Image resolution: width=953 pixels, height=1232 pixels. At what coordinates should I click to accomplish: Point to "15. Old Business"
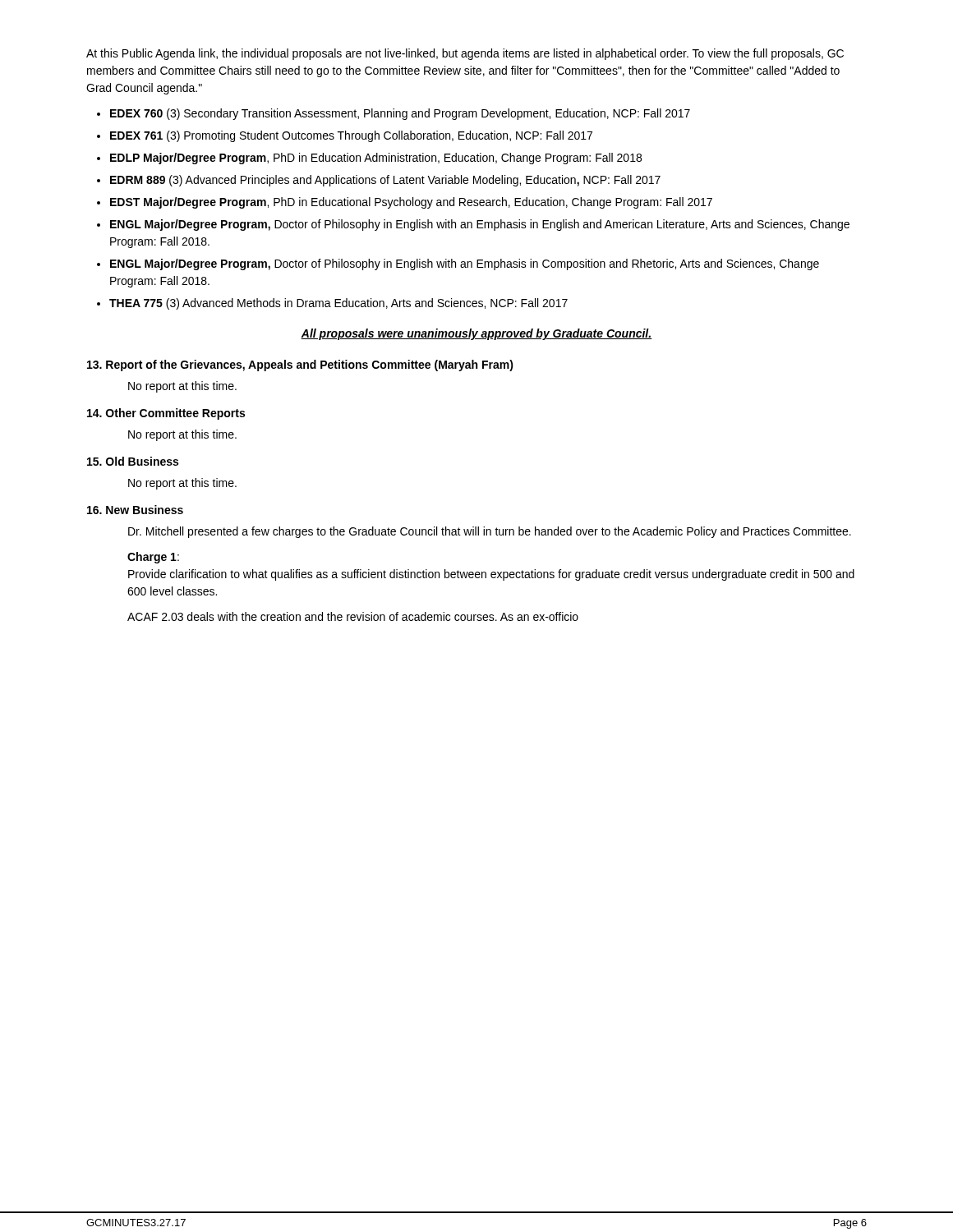(x=133, y=462)
